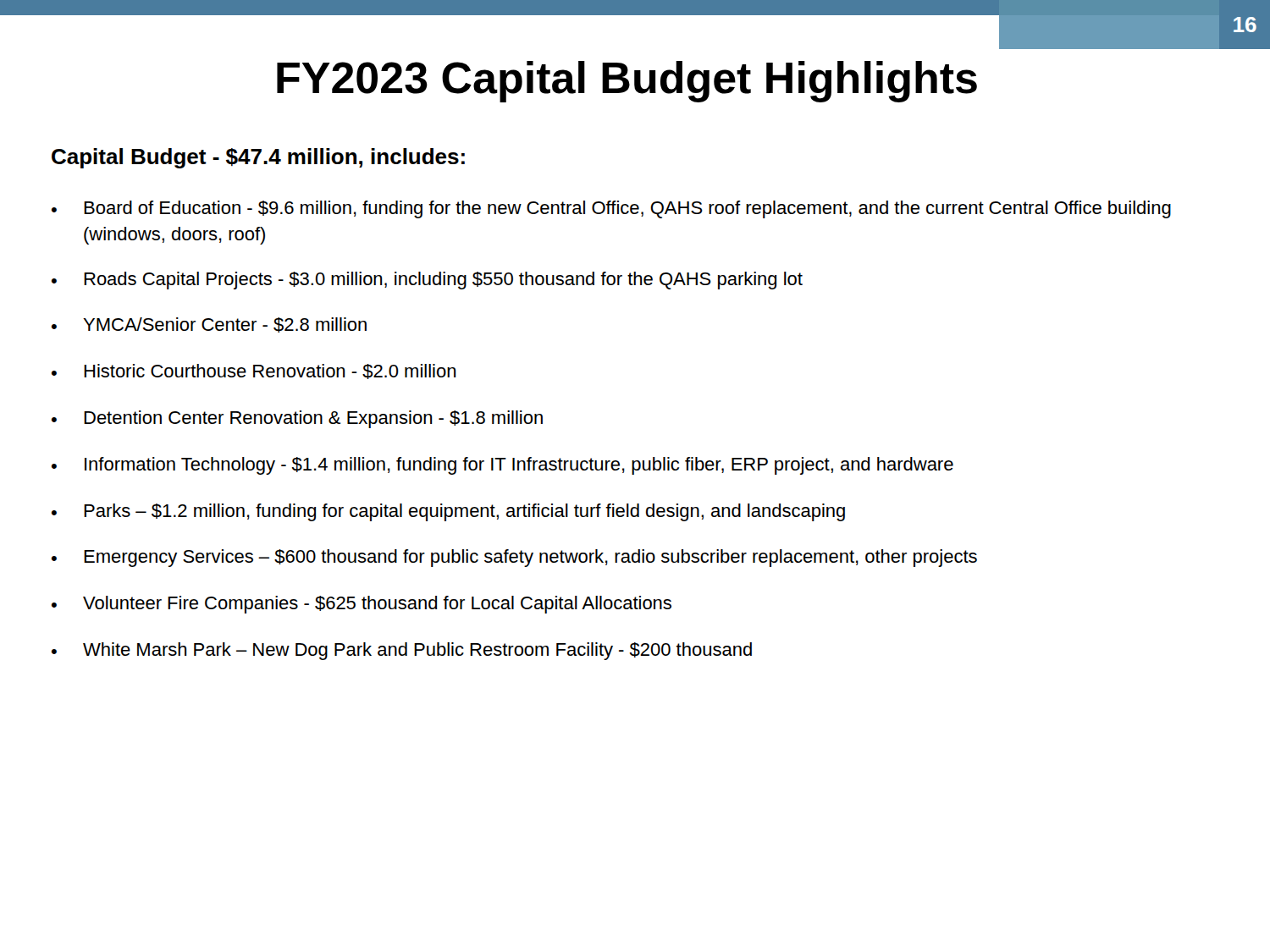Viewport: 1270px width, 952px height.
Task: Click on the title that says "FY2023 Capital Budget Highlights"
Action: [x=627, y=78]
